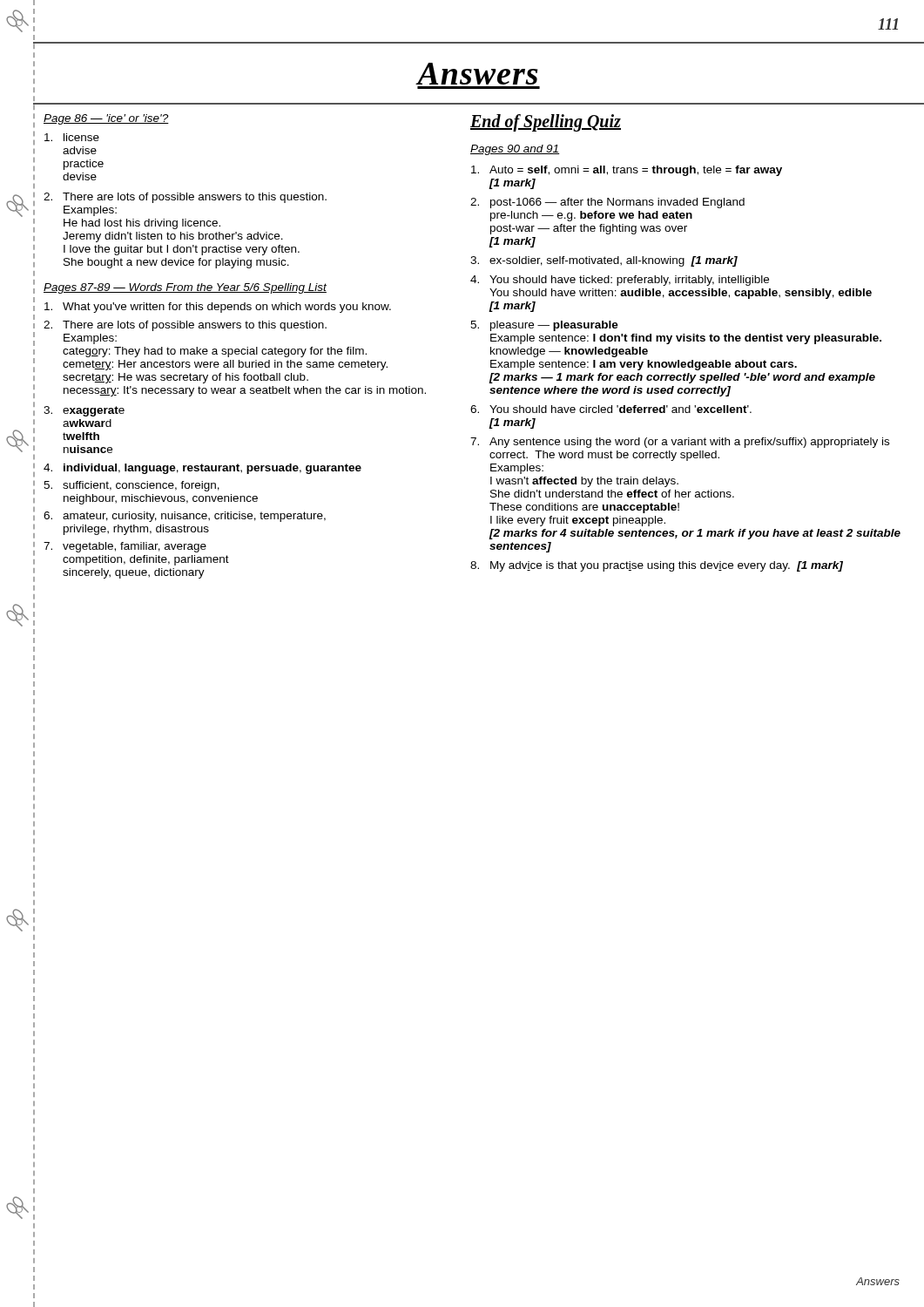The height and width of the screenshot is (1307, 924).
Task: Click on the list item containing "3. ex-soldier, self-motivated, all-knowing [1 mark]"
Action: coord(688,260)
